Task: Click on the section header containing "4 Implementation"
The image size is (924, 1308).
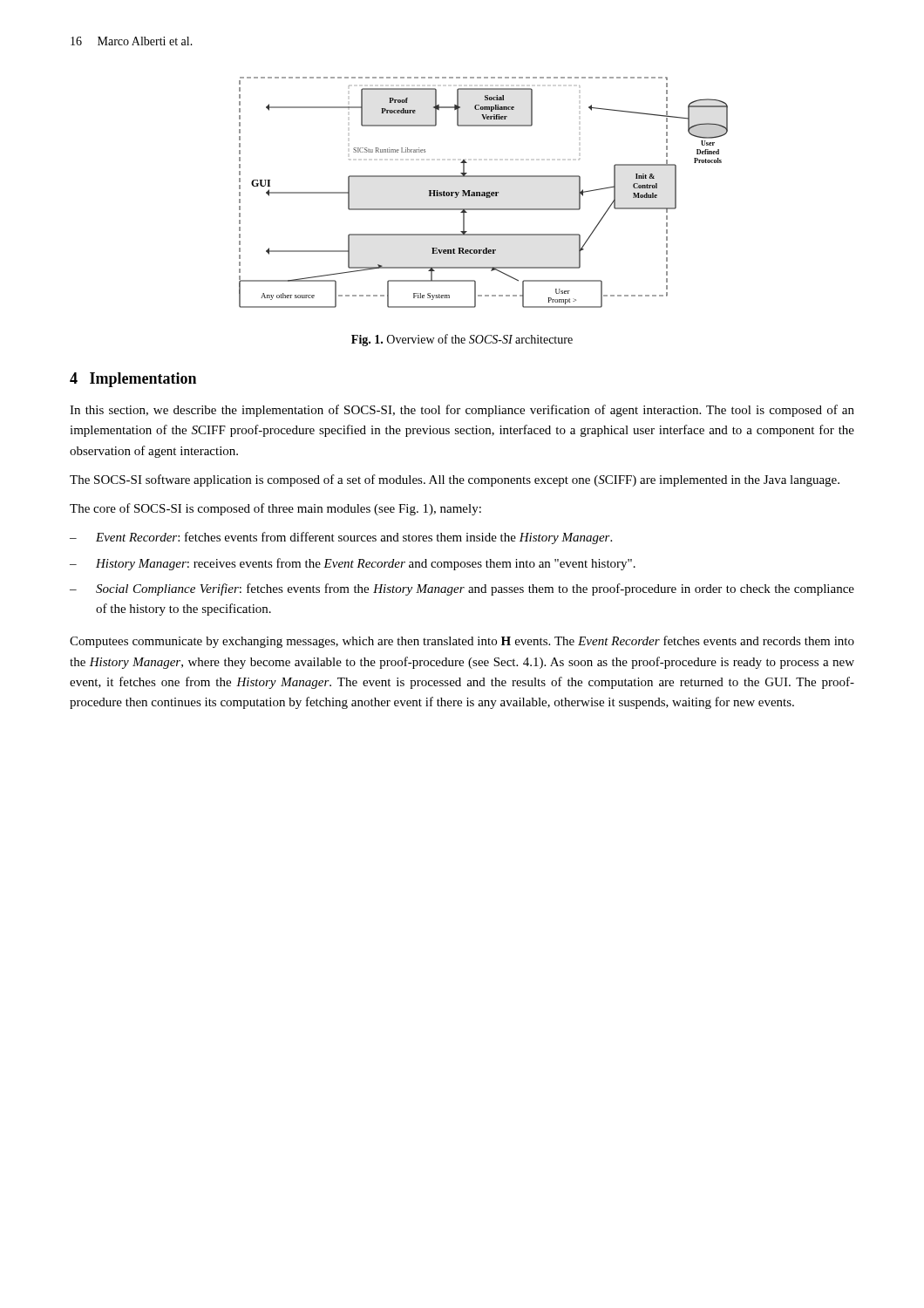Action: [x=133, y=378]
